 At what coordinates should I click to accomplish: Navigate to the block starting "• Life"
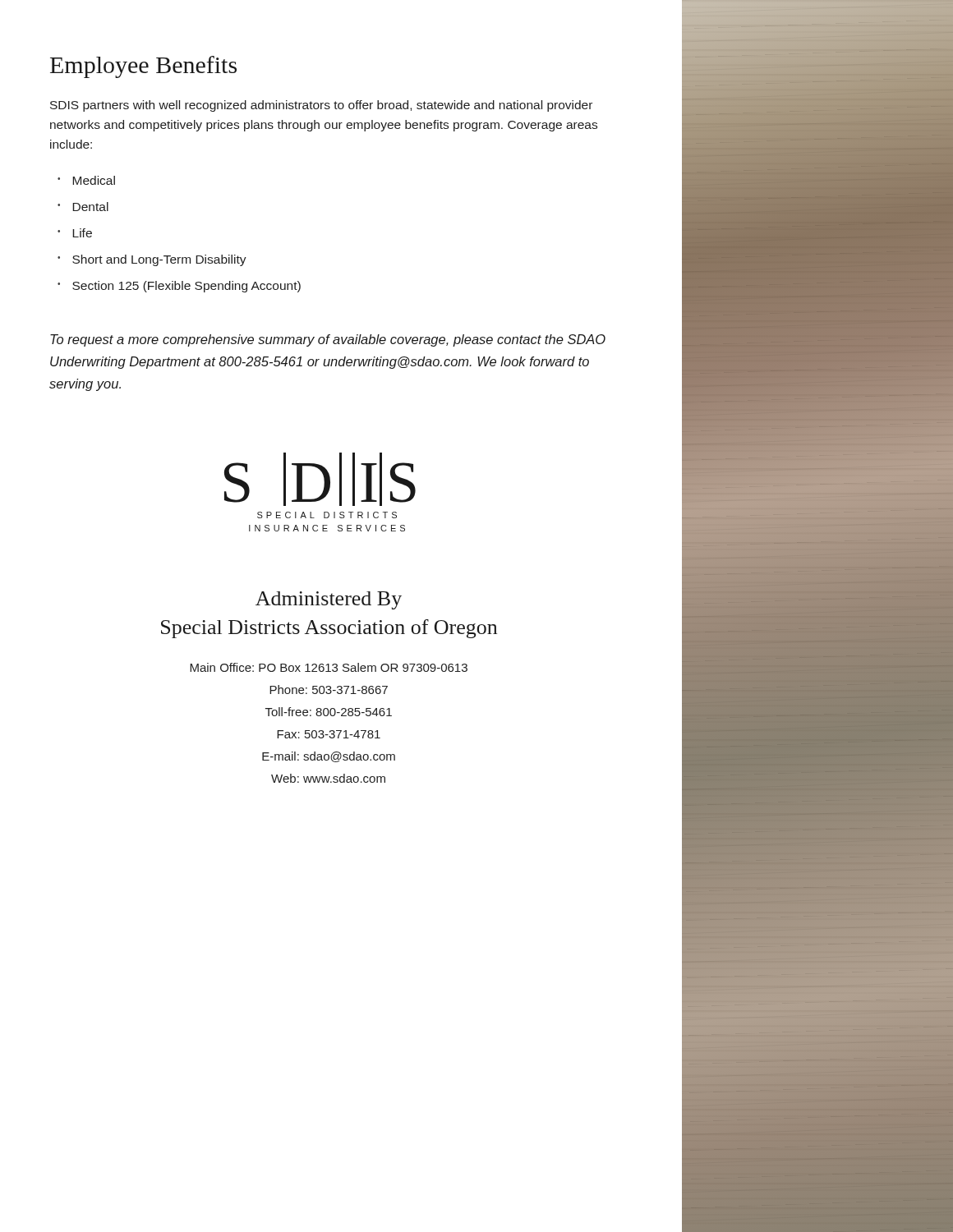(75, 232)
